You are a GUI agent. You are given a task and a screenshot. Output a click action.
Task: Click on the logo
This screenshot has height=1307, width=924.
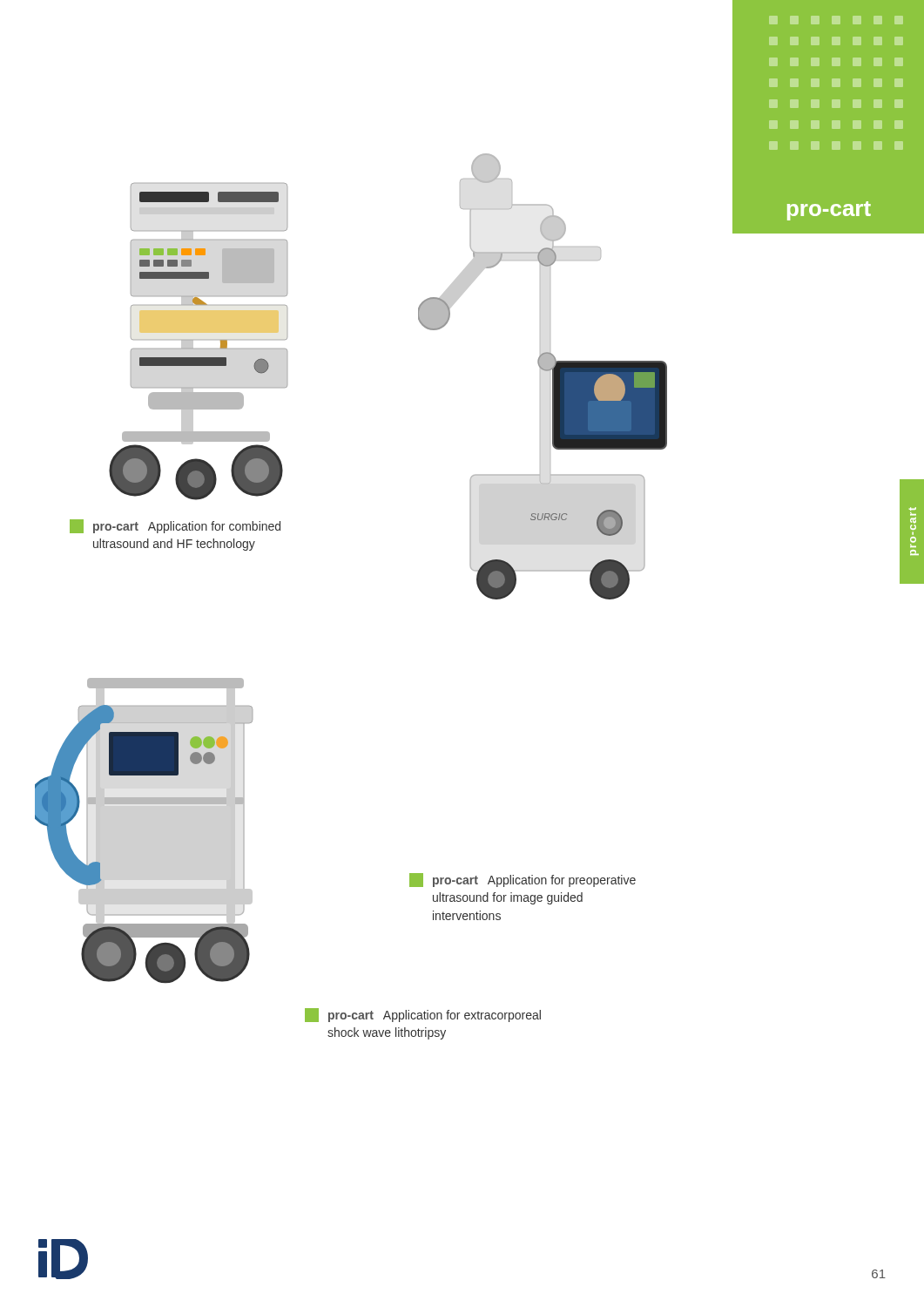click(65, 1261)
